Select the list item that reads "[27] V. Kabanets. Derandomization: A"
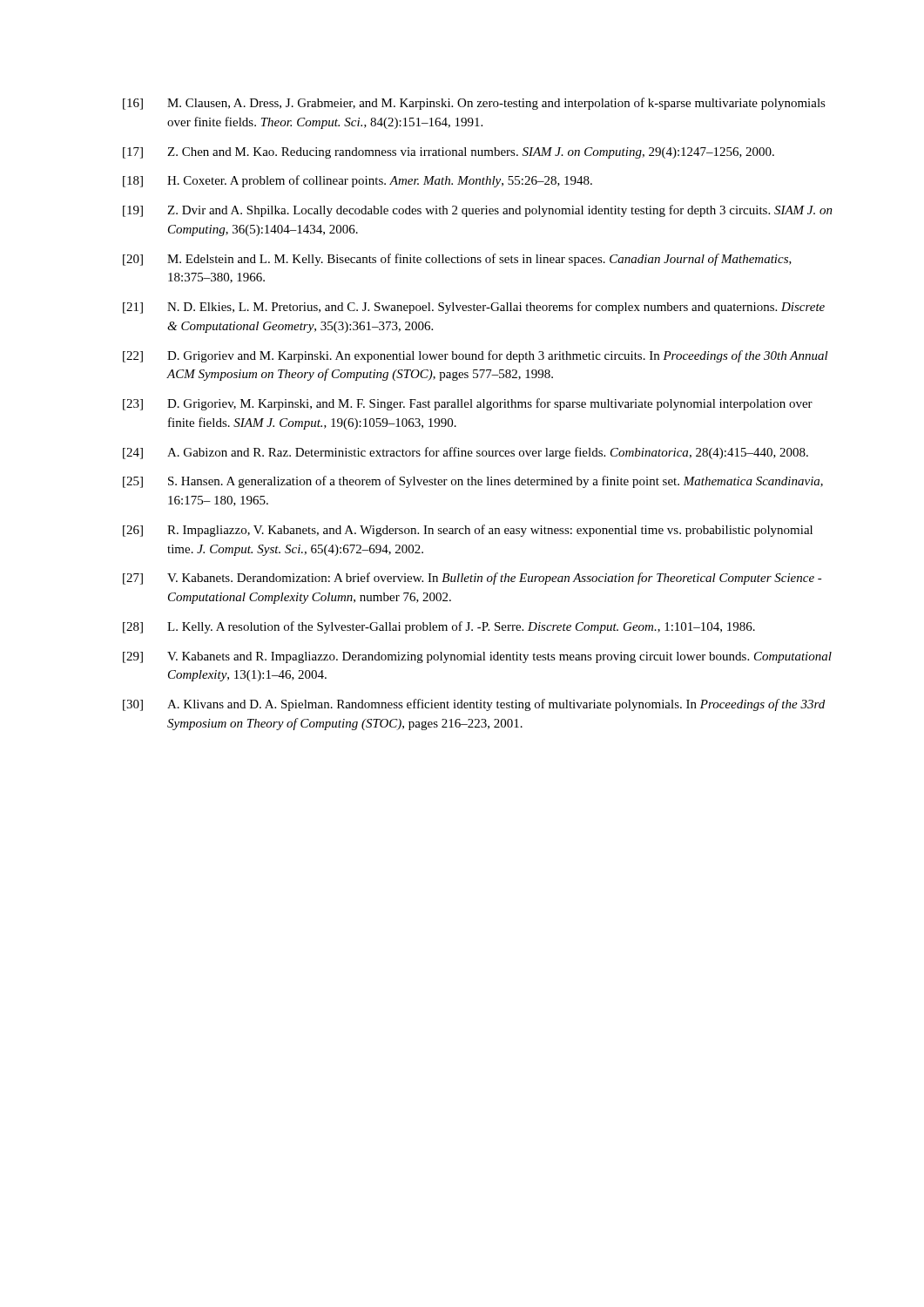The height and width of the screenshot is (1307, 924). click(x=477, y=588)
